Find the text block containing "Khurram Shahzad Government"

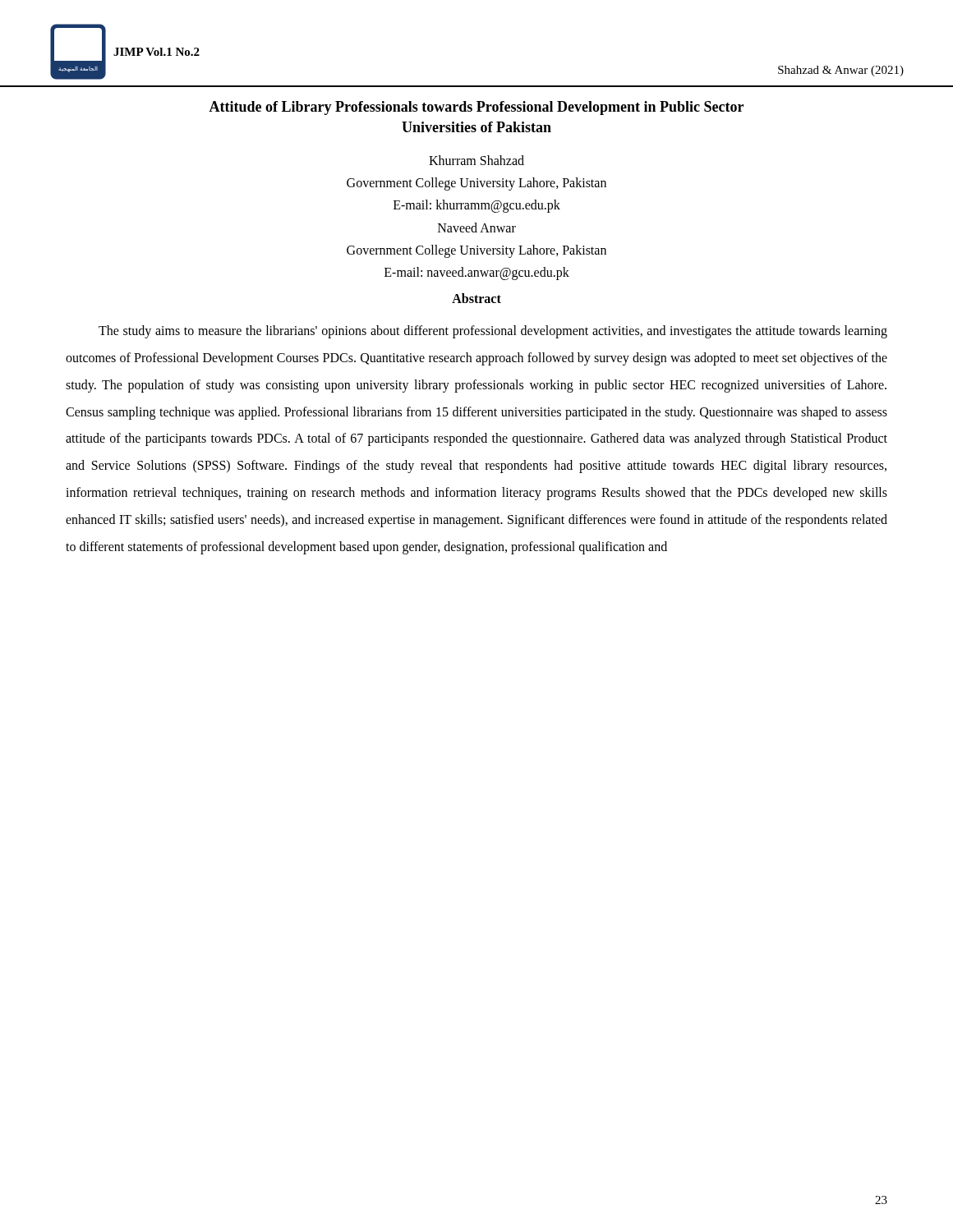(476, 216)
